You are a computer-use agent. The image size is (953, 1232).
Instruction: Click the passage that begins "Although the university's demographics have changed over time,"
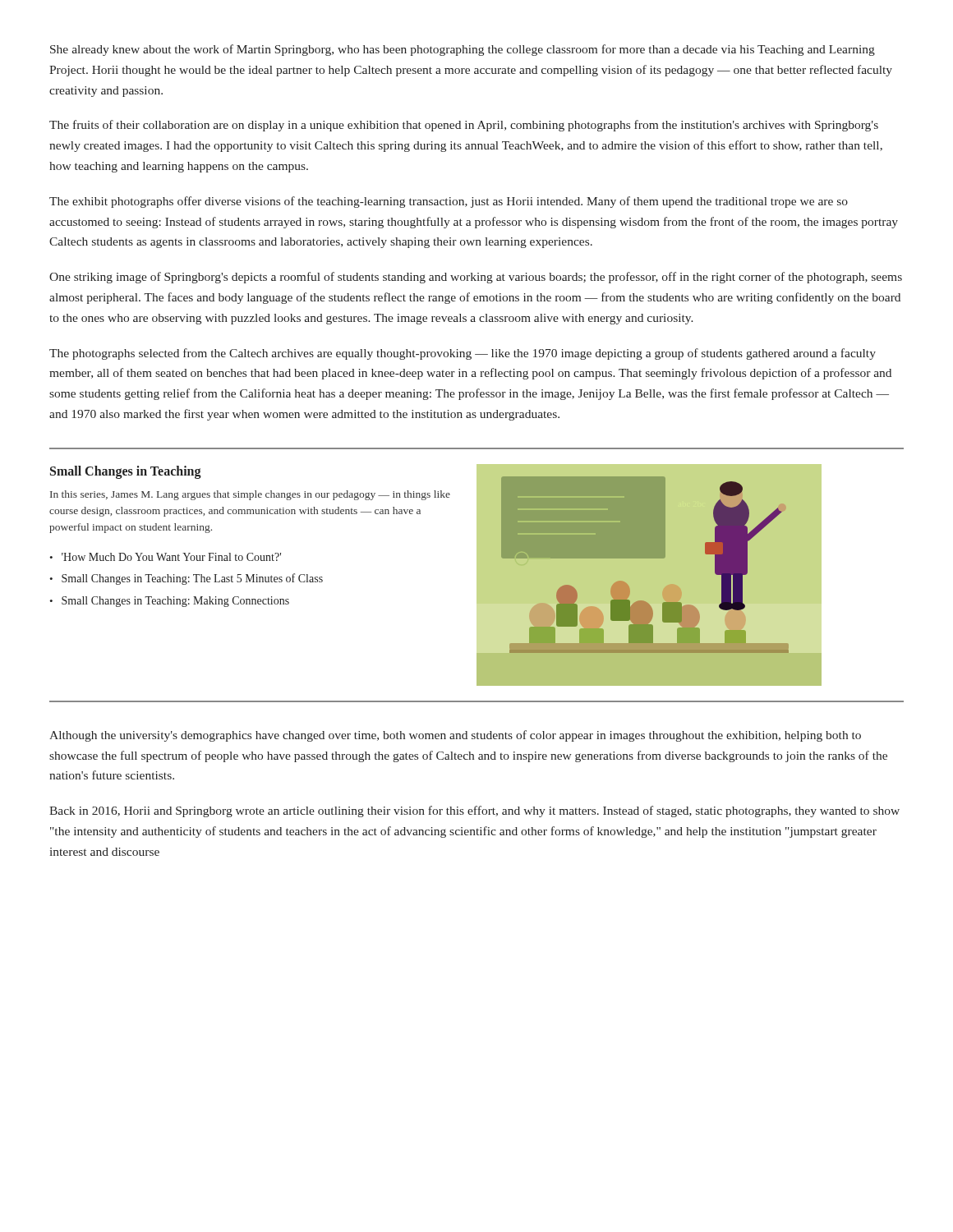[468, 755]
